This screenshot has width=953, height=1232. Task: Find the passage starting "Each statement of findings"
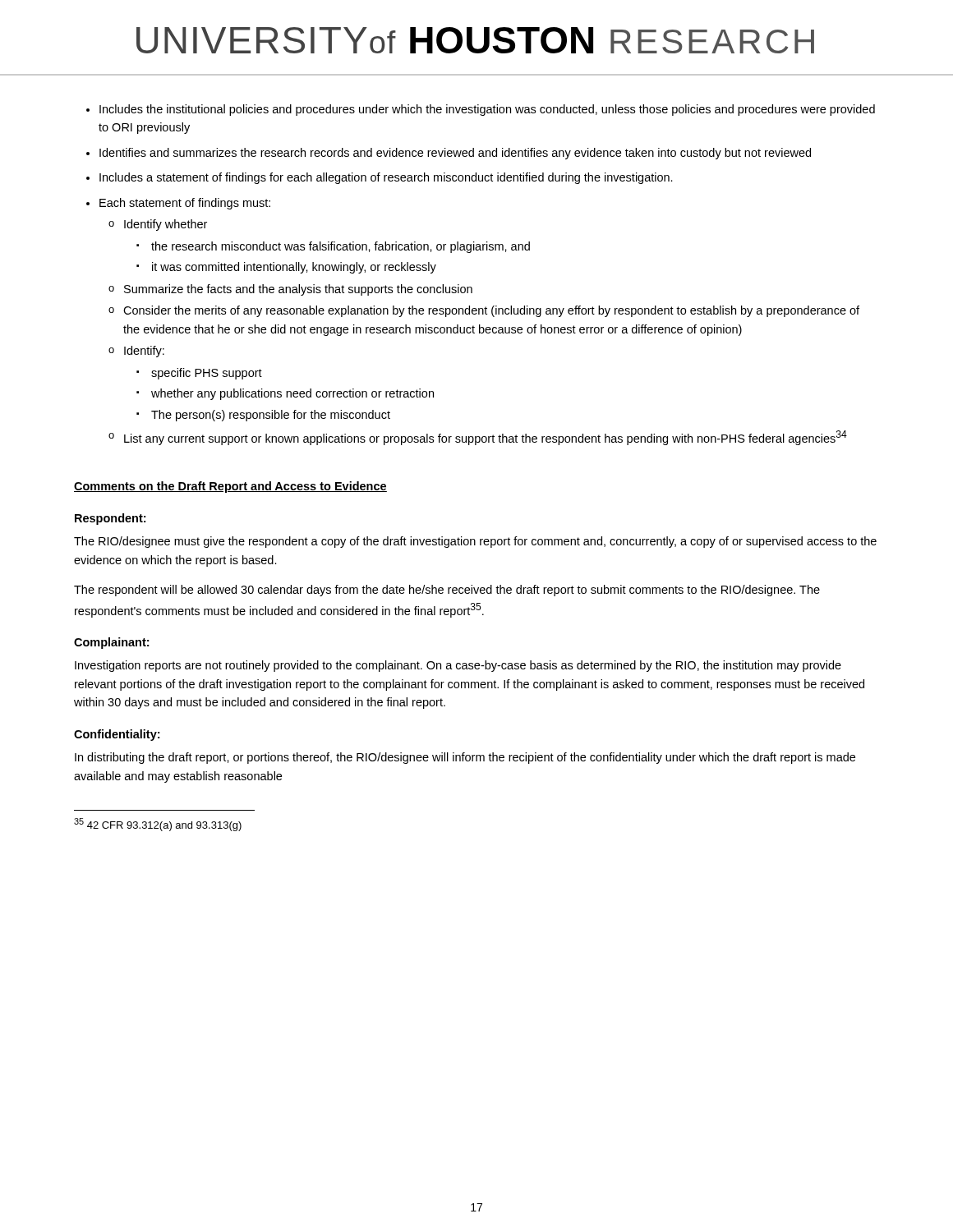[x=489, y=322]
